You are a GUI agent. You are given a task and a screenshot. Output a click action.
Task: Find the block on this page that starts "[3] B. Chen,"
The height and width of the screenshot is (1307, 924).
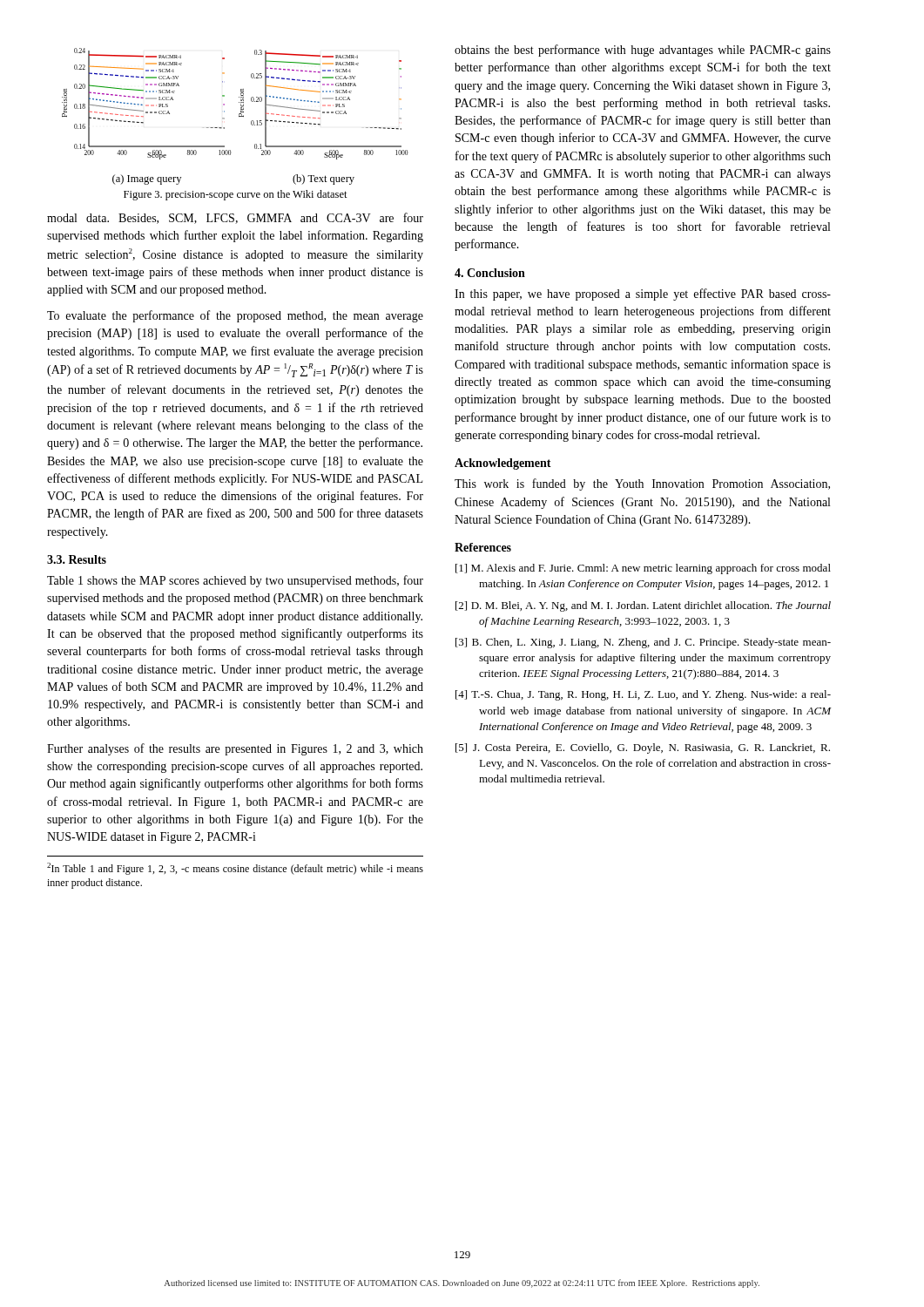coord(643,657)
